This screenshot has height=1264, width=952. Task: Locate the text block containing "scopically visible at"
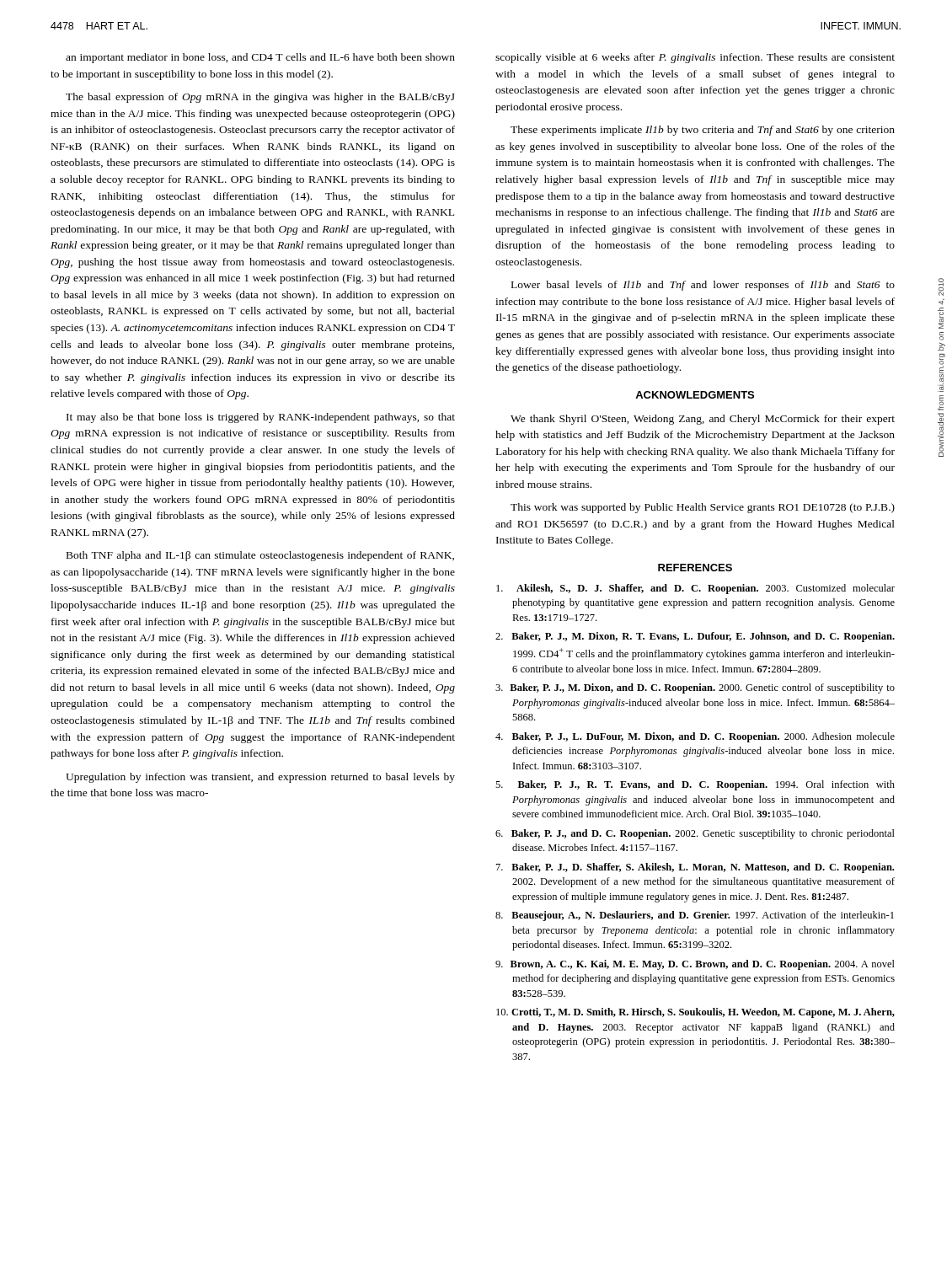(x=695, y=212)
